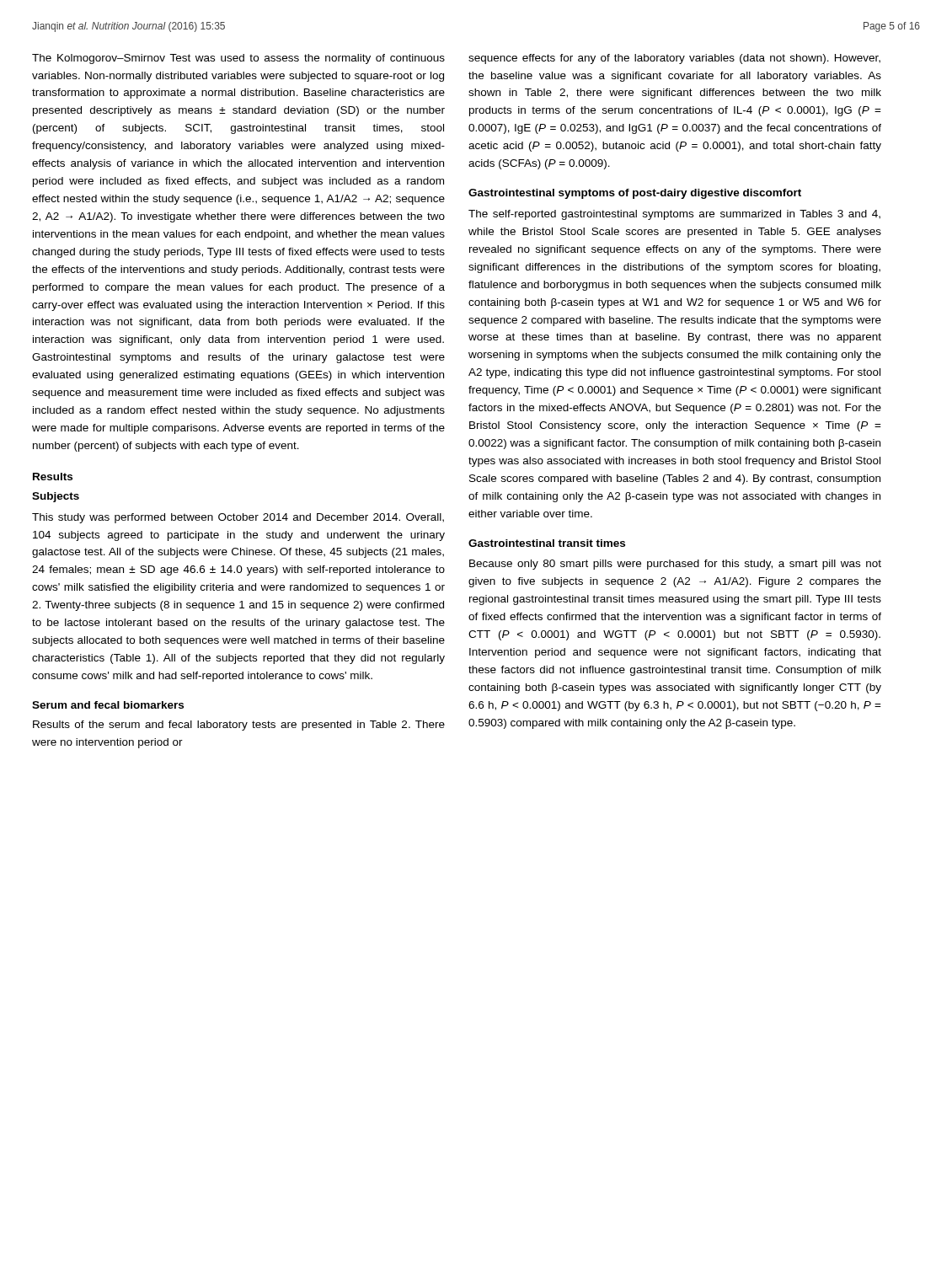Click the passage that begins "This study was performed between October"

click(x=238, y=597)
